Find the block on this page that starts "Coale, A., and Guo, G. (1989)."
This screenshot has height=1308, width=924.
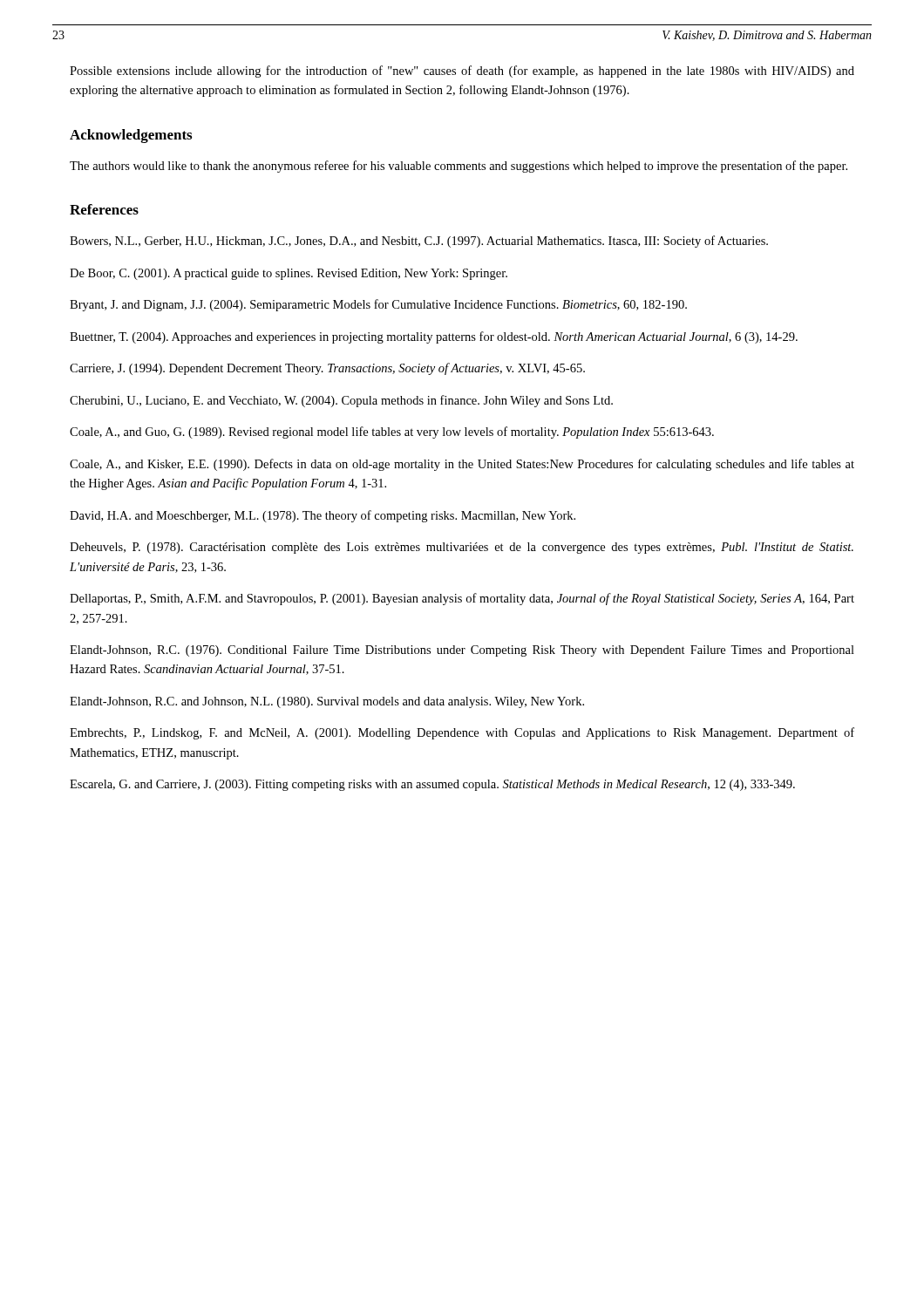(x=392, y=432)
